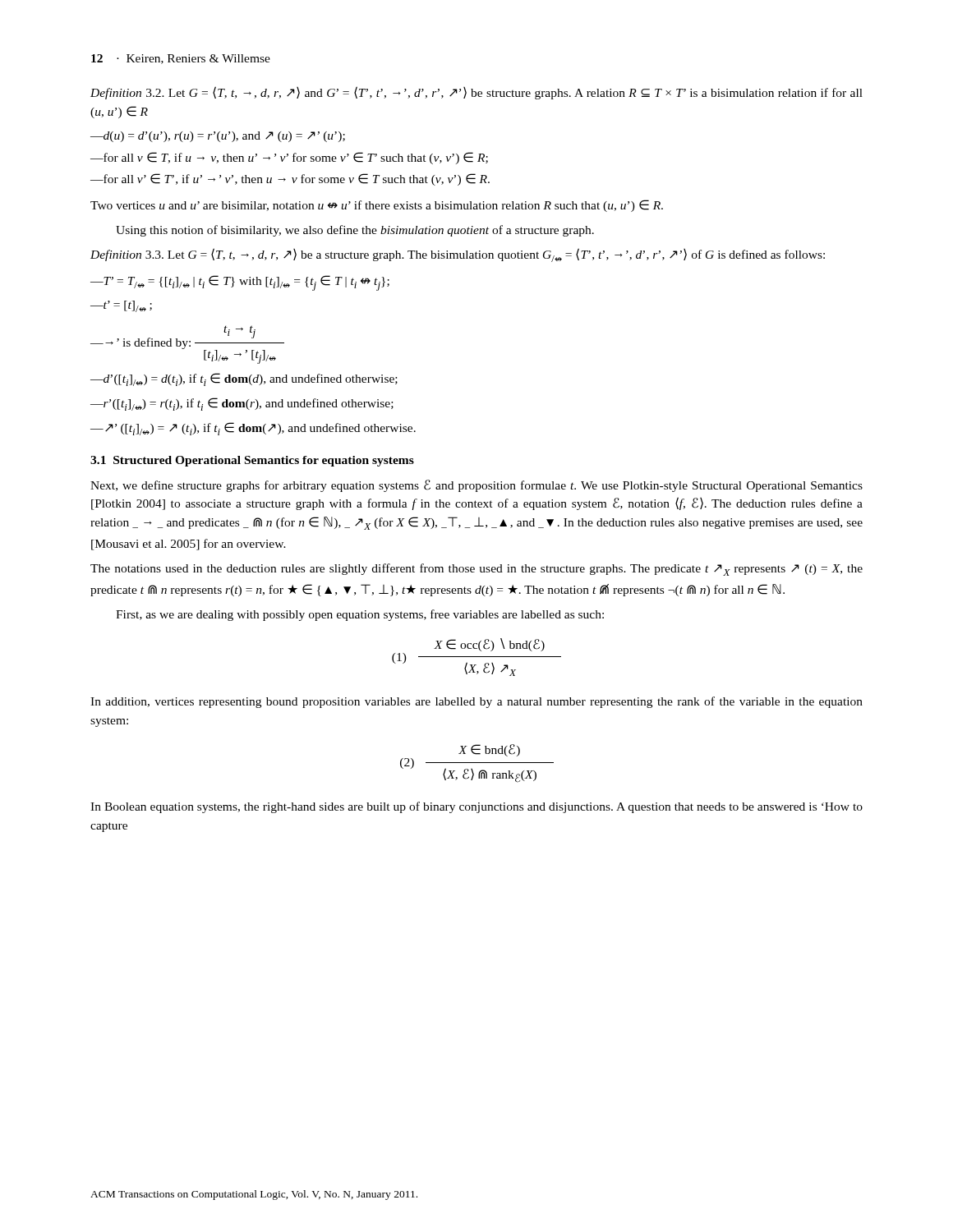
Task: Click on the text block starting "(2) X ∈ bnd(ℰ) ⟨X, ℰ⟩"
Action: (x=476, y=764)
